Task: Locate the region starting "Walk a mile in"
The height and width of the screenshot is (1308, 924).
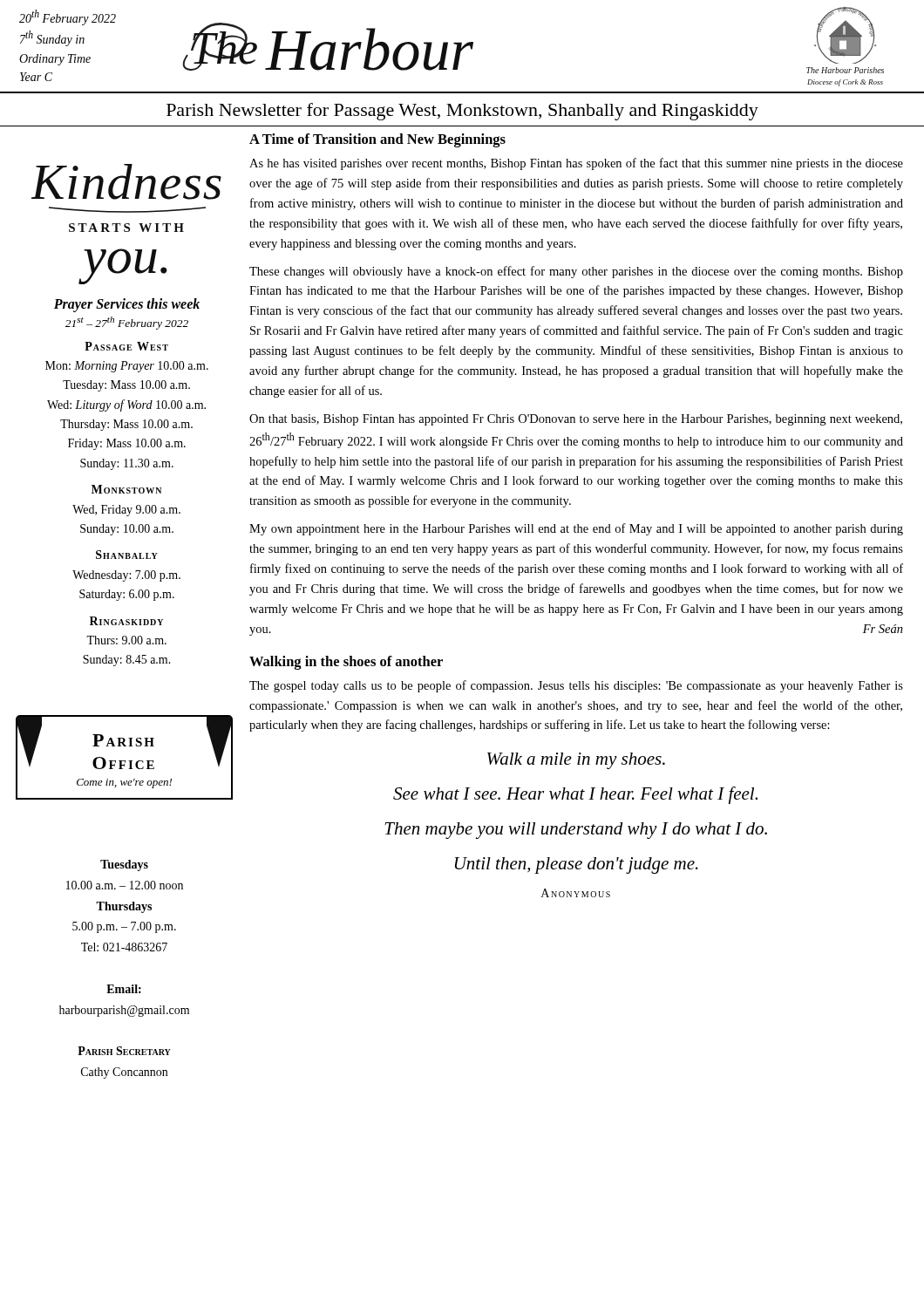Action: [576, 761]
